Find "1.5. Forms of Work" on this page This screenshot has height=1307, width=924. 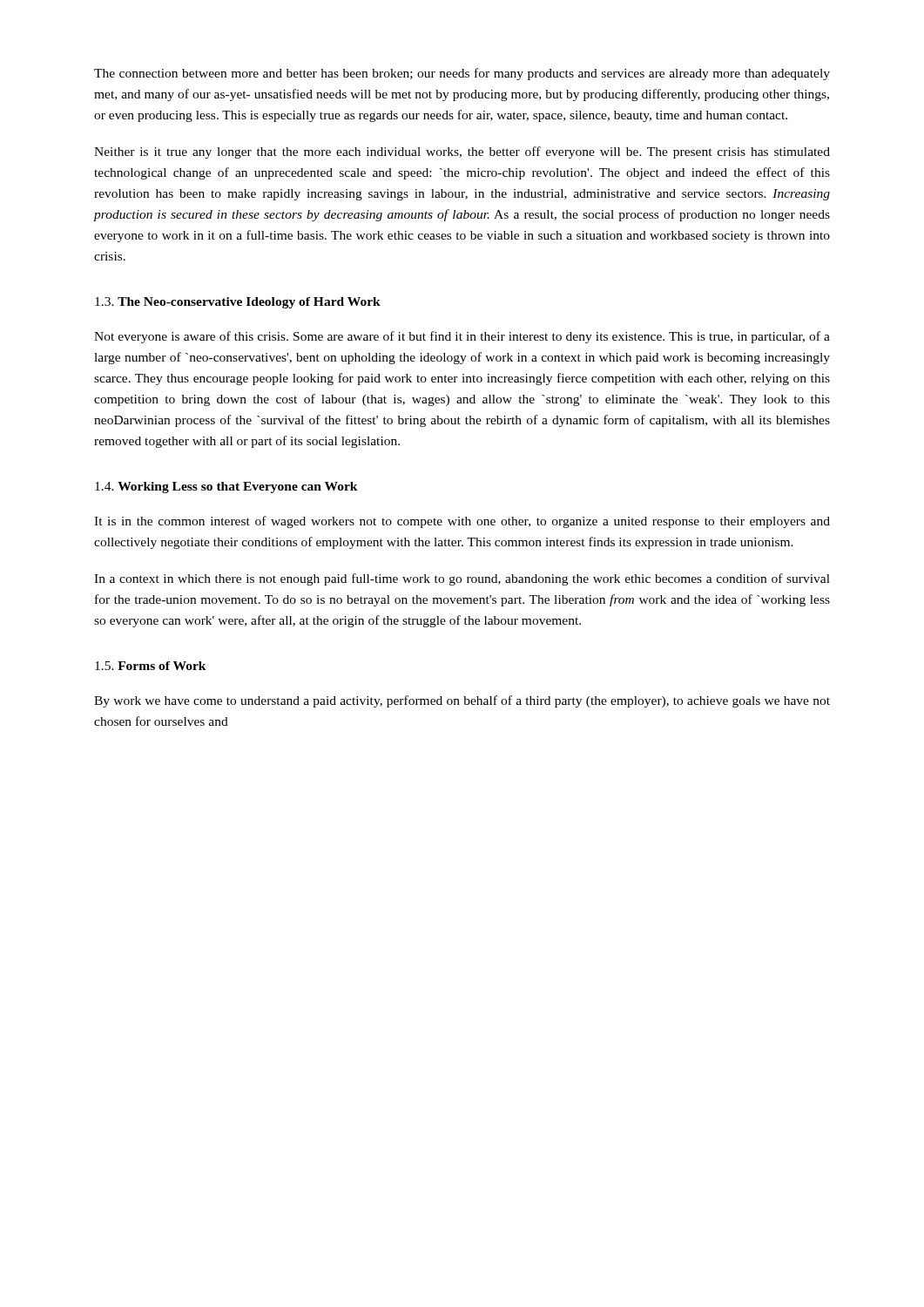[150, 666]
